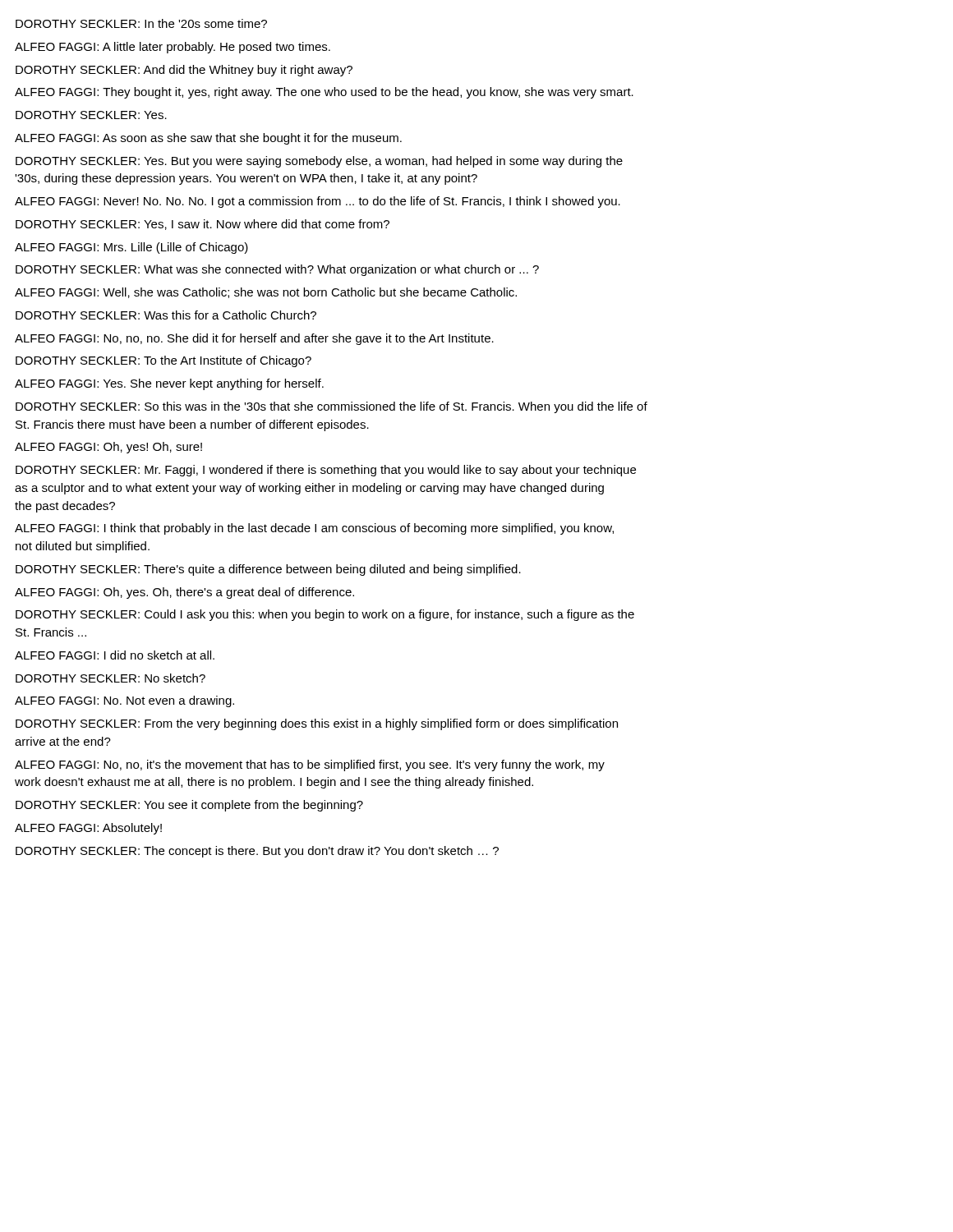Locate the element starting "DOROTHY SECKLER: No sketch?"
953x1232 pixels.
click(110, 678)
